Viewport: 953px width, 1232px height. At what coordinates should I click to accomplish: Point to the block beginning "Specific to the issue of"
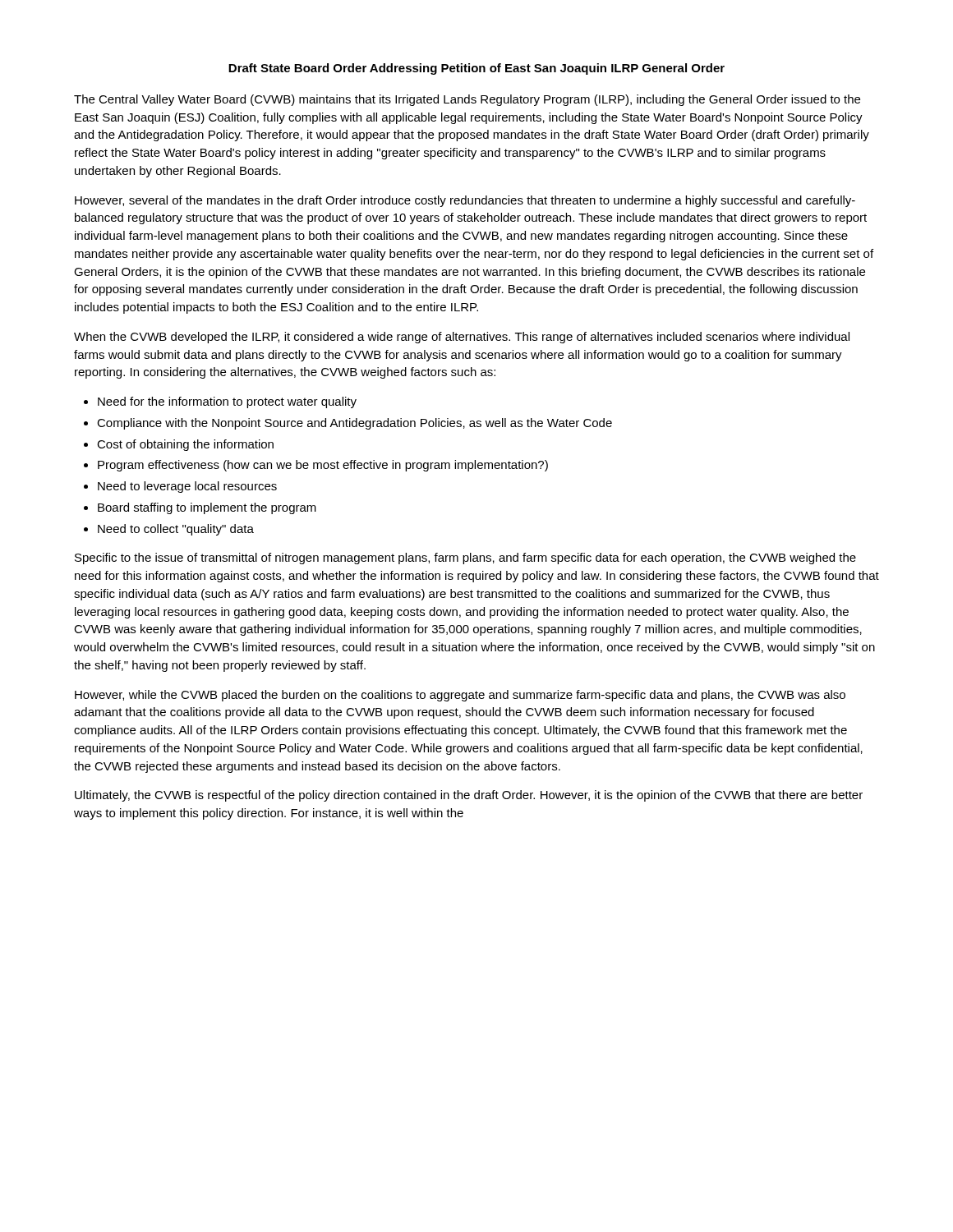tap(476, 611)
